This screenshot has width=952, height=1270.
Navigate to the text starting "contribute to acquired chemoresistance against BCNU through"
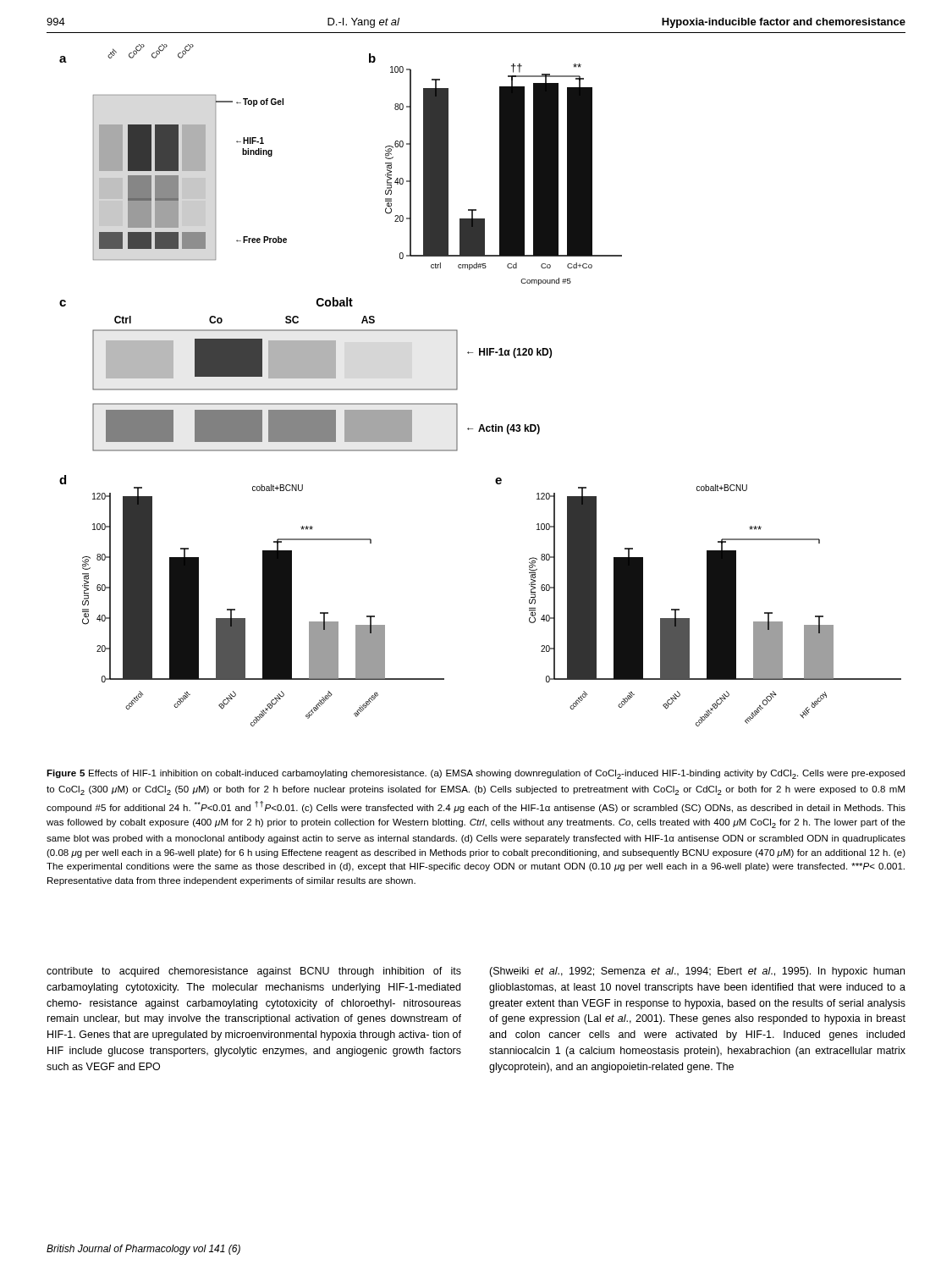(254, 1019)
